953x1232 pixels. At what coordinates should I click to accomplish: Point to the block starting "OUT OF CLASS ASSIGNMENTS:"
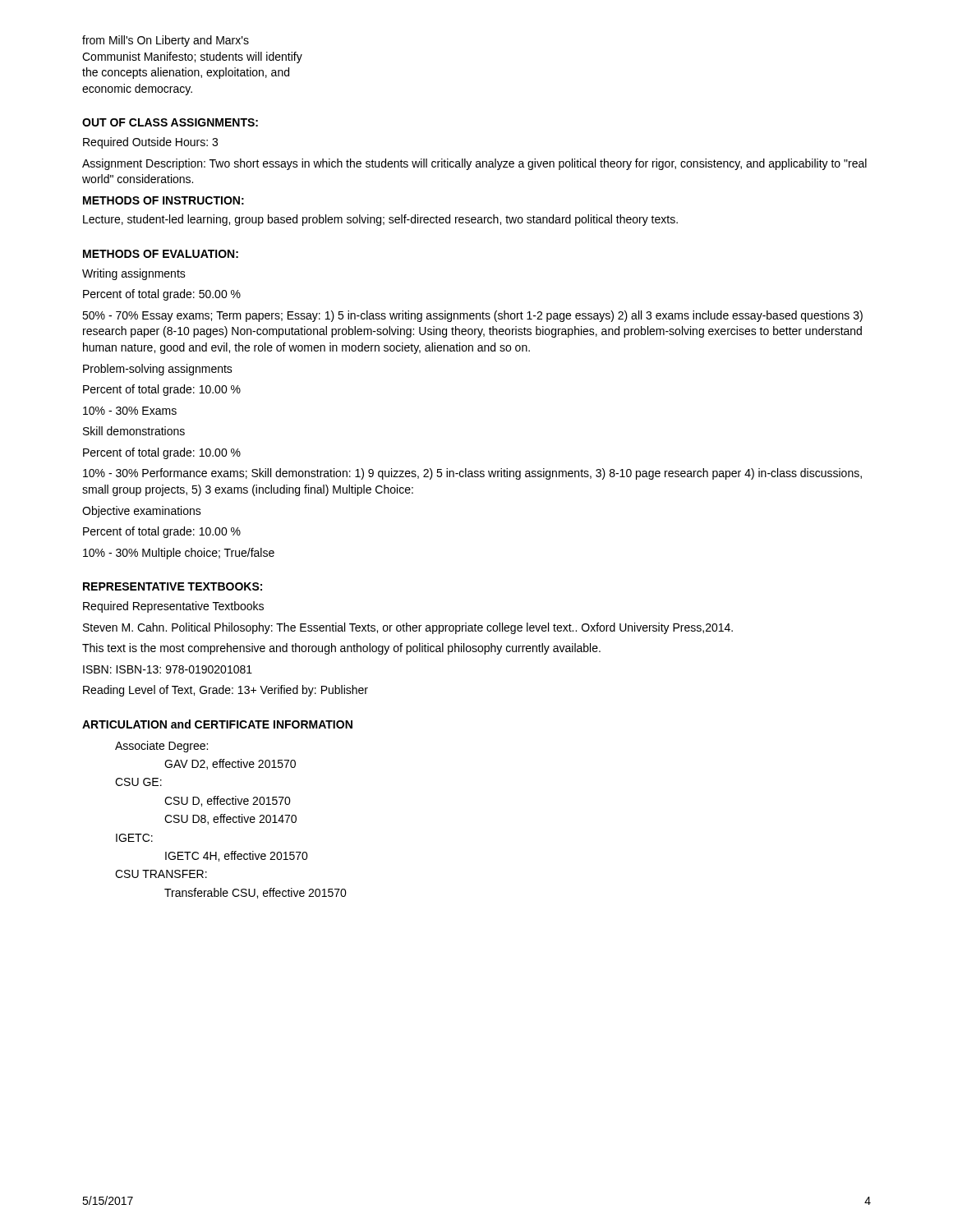170,123
